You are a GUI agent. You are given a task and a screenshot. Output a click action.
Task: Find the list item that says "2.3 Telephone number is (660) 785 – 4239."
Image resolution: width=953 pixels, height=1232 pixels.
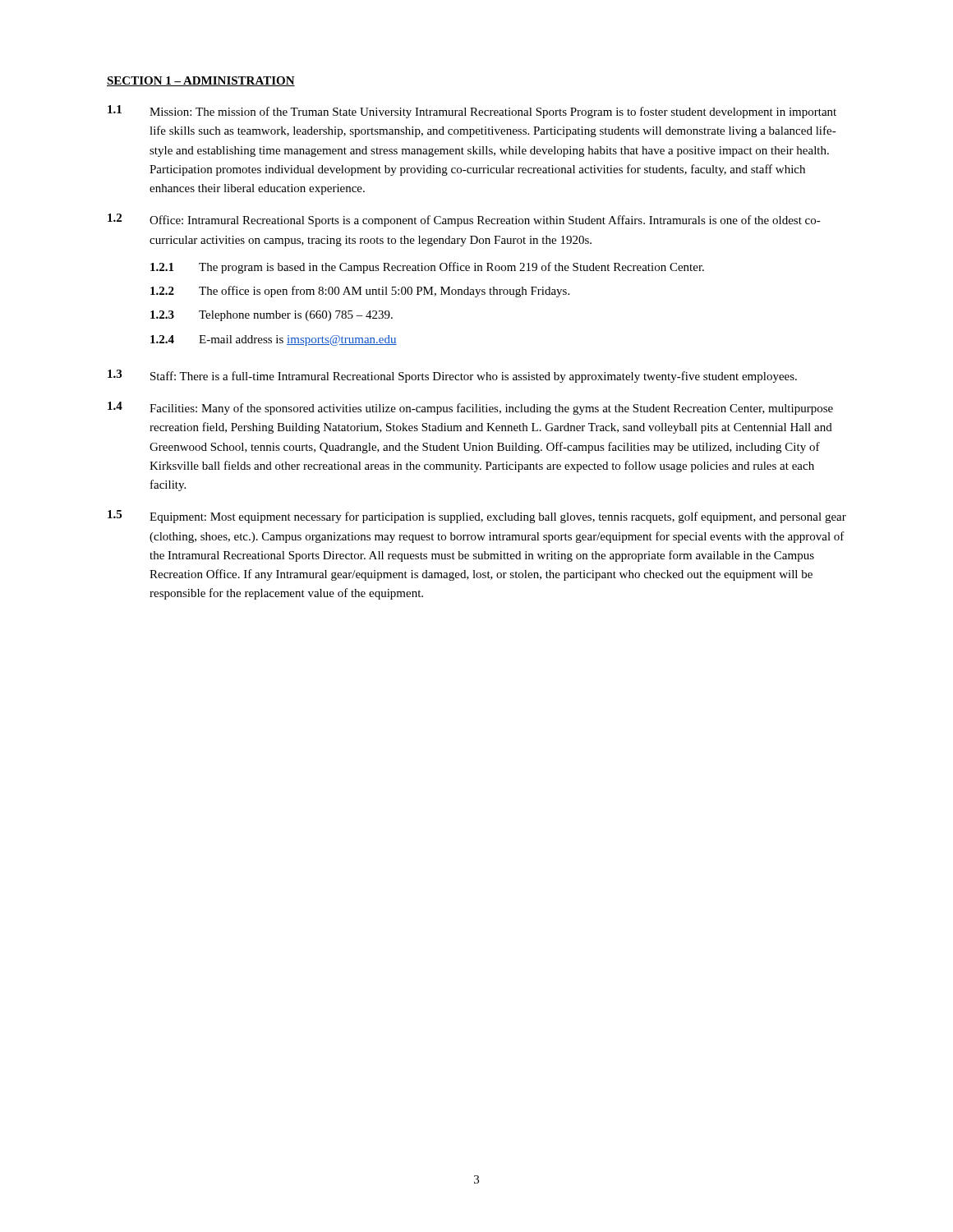(272, 316)
